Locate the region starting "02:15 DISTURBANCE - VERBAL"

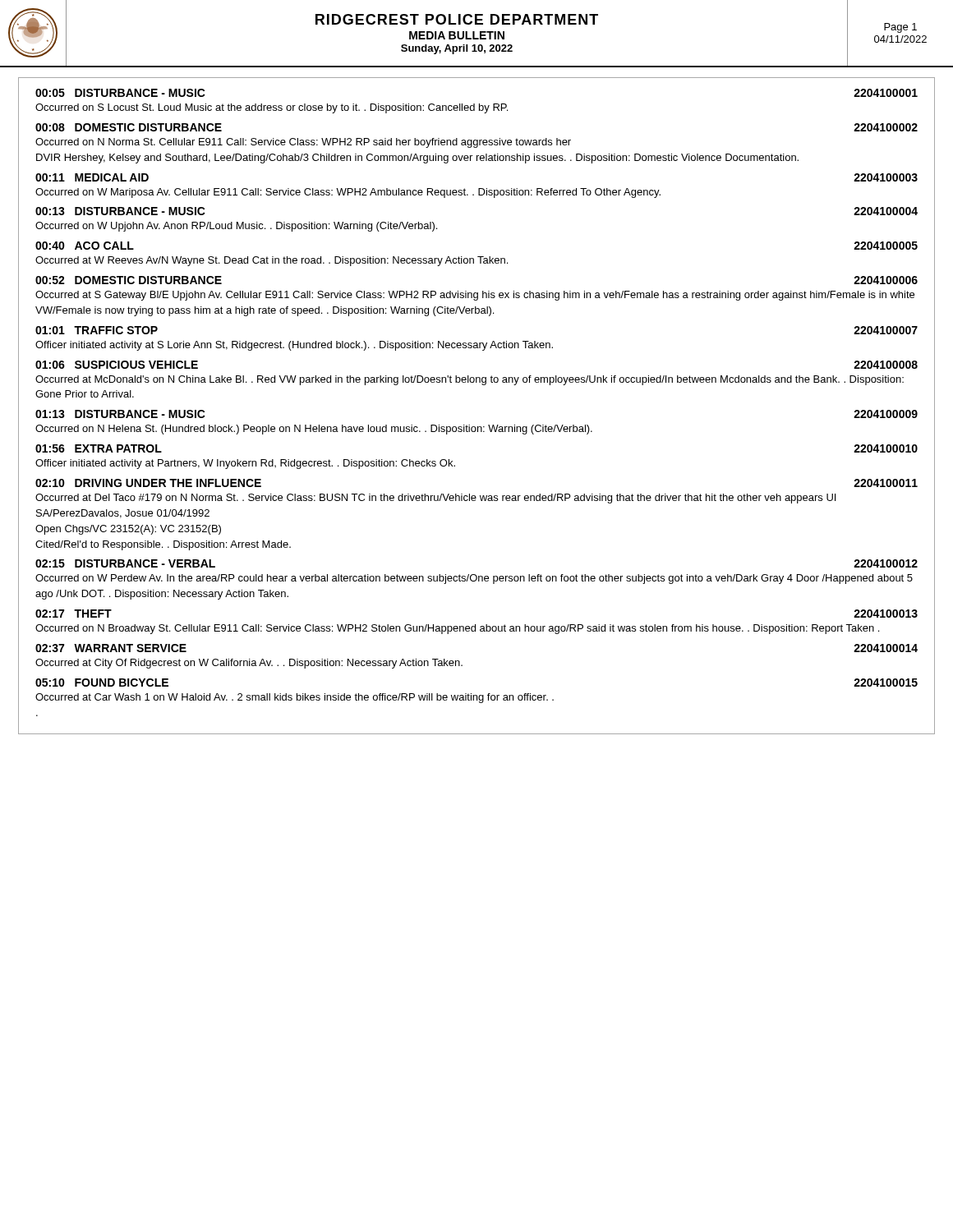click(476, 580)
